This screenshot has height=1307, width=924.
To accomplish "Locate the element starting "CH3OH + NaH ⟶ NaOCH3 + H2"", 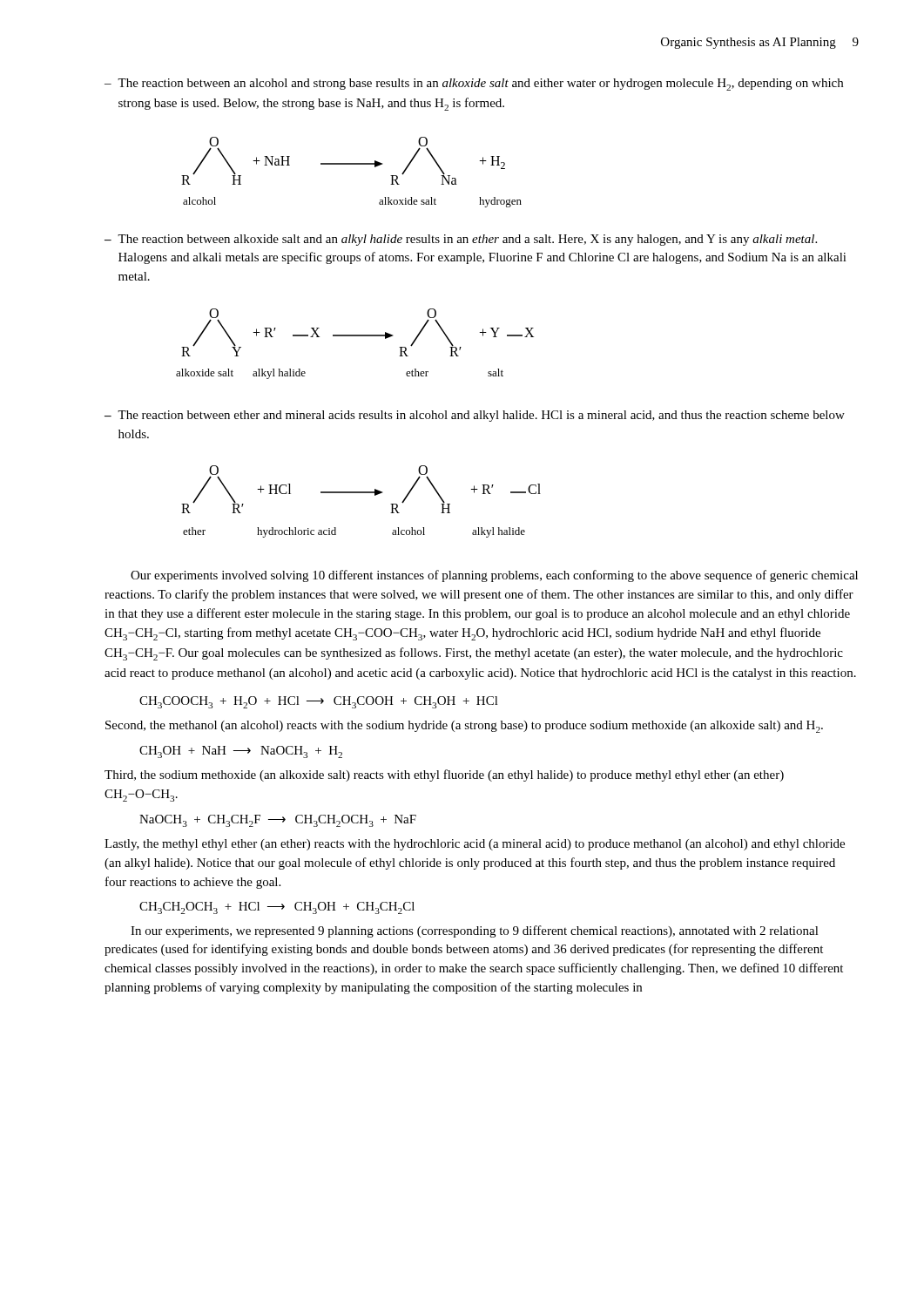I will tap(241, 752).
